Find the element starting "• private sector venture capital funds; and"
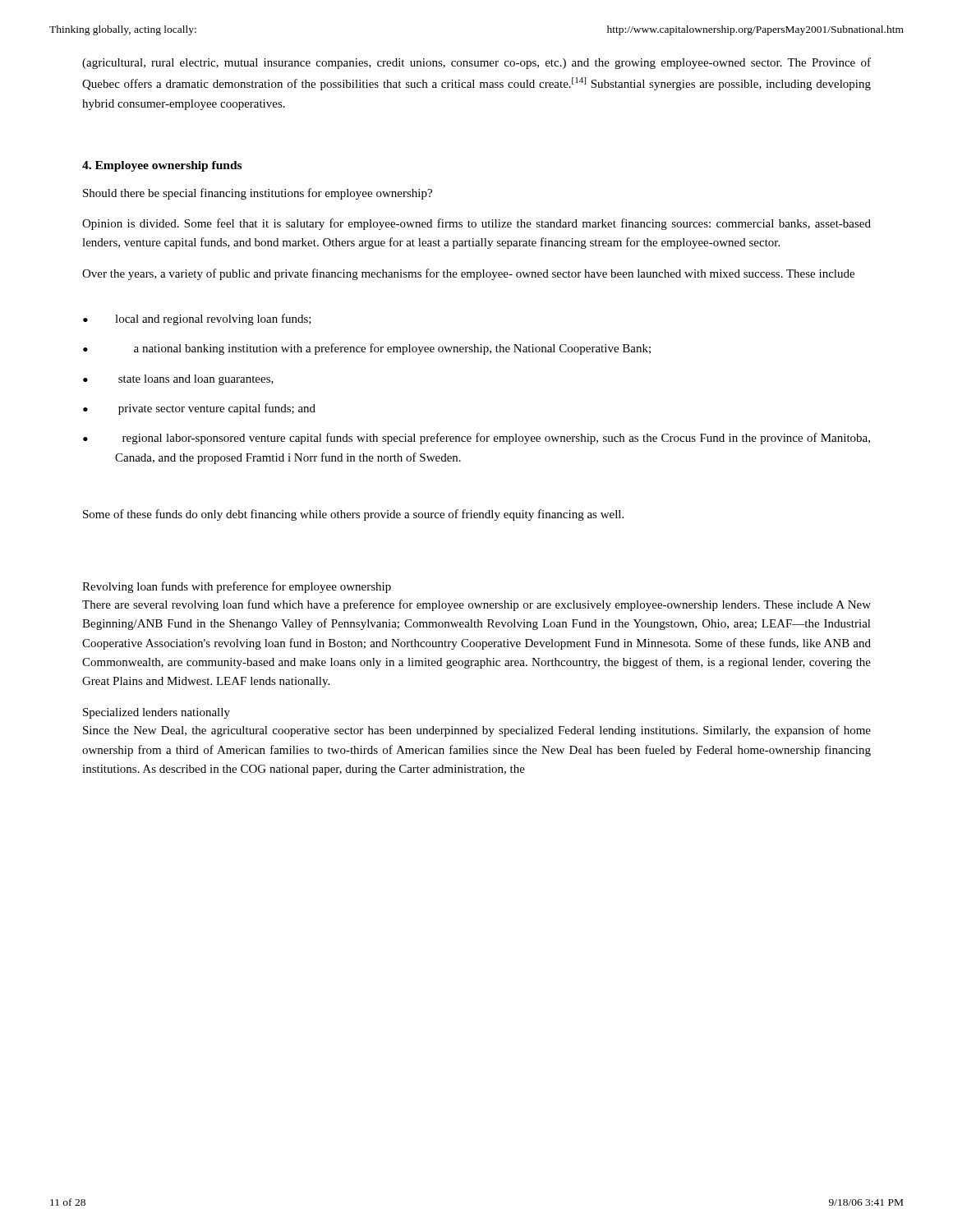The height and width of the screenshot is (1232, 953). click(199, 409)
